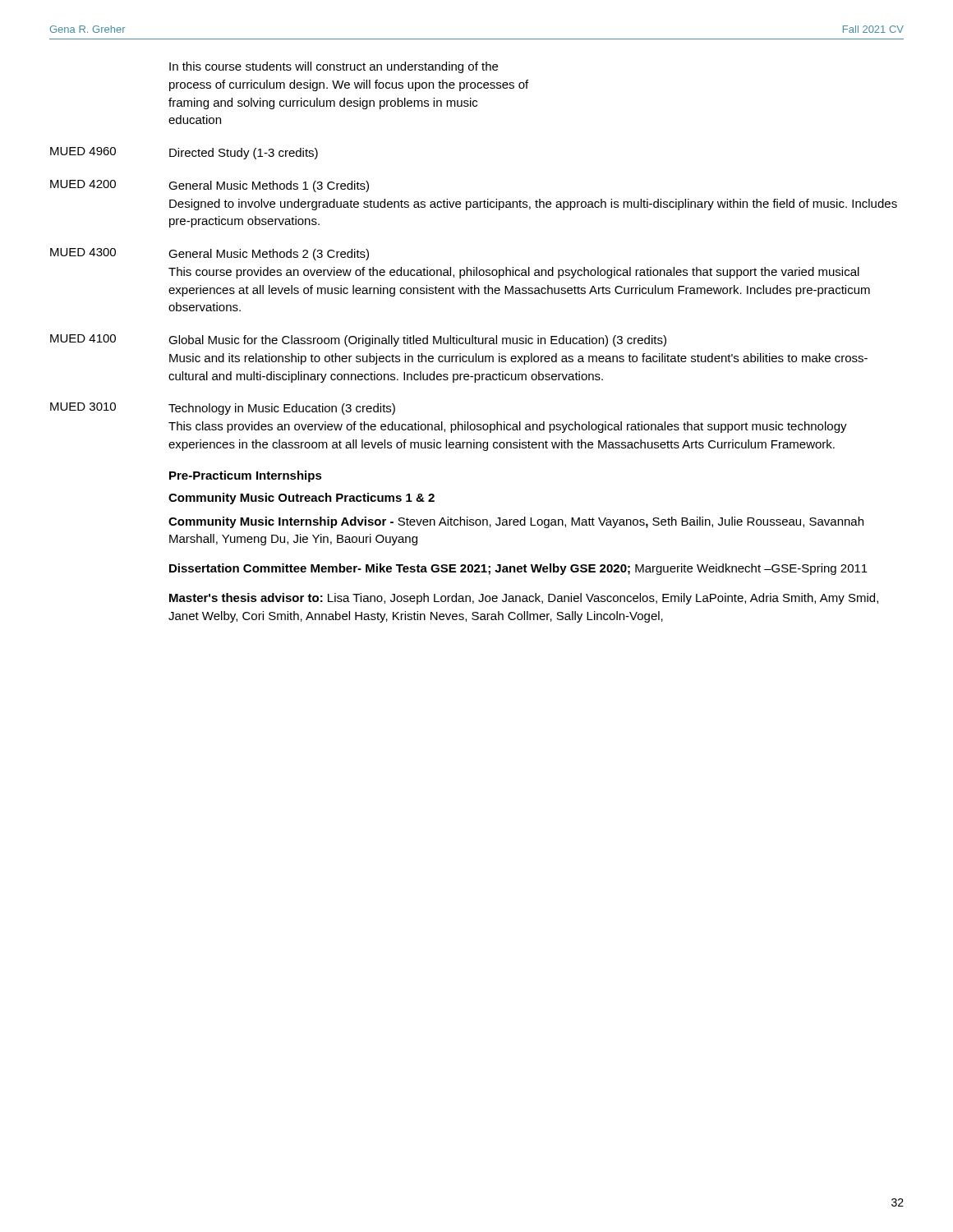Find the passage starting "Master's thesis advisor to: Lisa Tiano, Joseph"
The image size is (953, 1232).
524,606
